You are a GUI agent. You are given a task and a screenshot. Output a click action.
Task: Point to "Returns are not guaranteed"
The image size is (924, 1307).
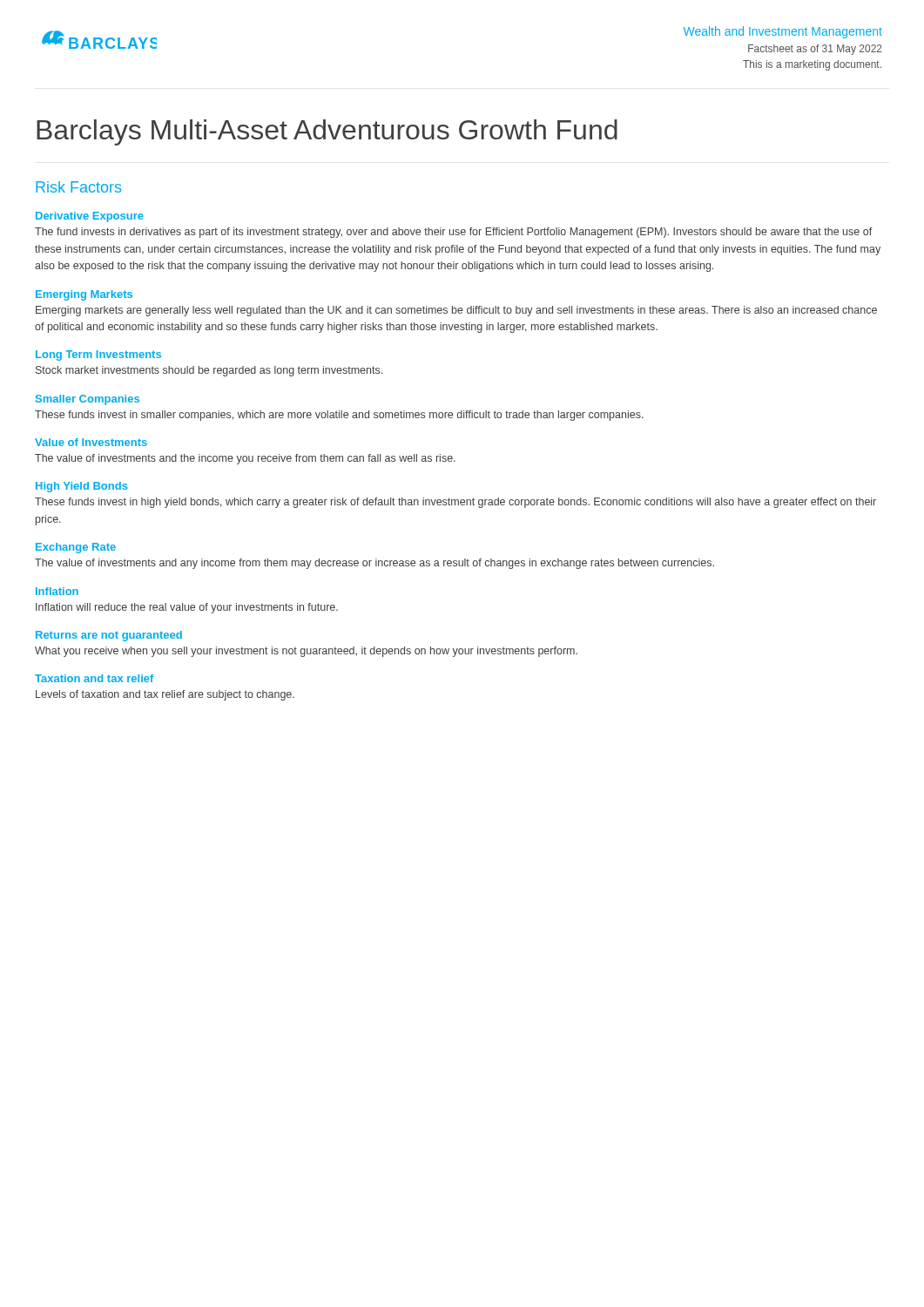109,636
